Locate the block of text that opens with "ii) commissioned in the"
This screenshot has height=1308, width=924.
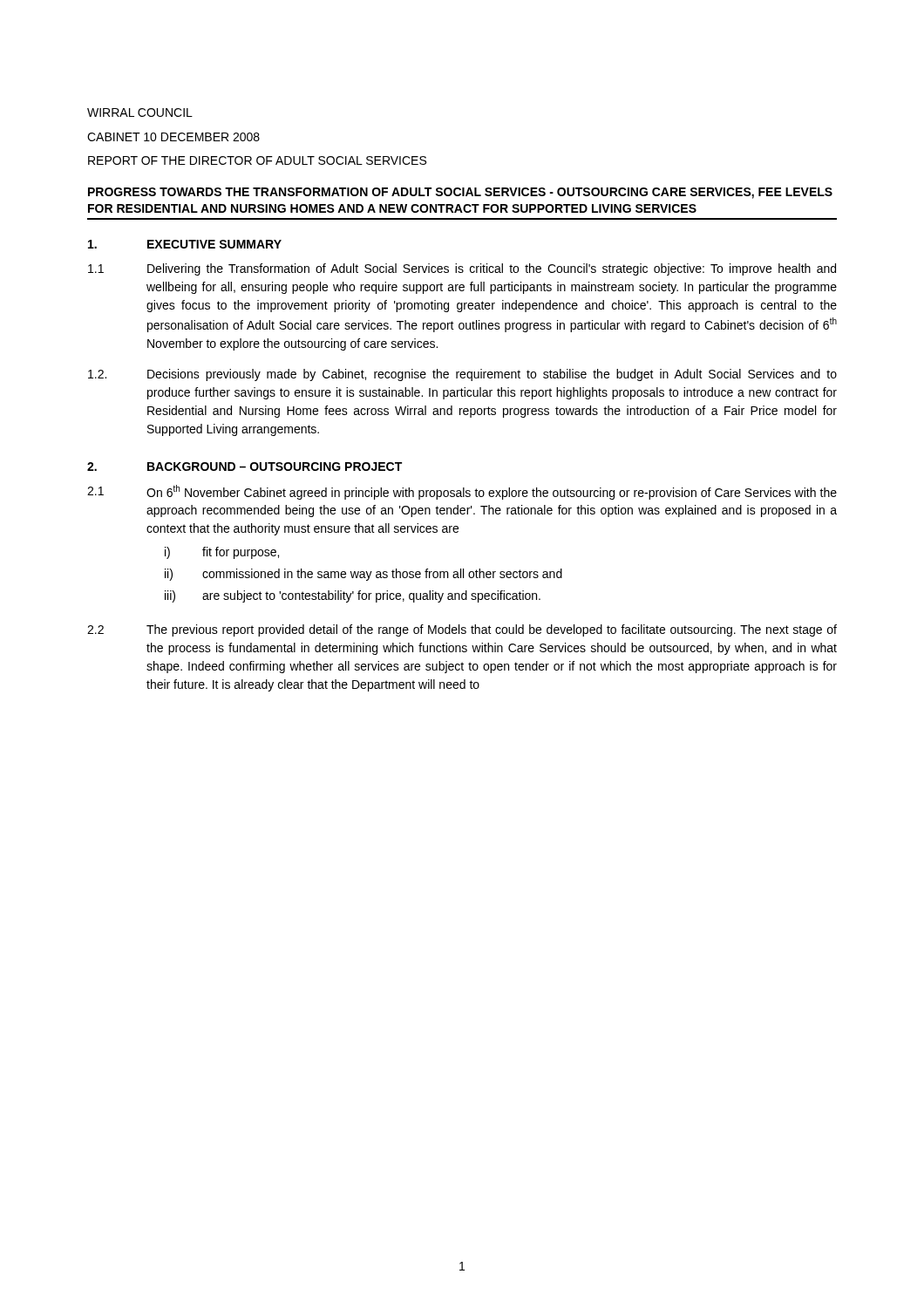pos(363,574)
